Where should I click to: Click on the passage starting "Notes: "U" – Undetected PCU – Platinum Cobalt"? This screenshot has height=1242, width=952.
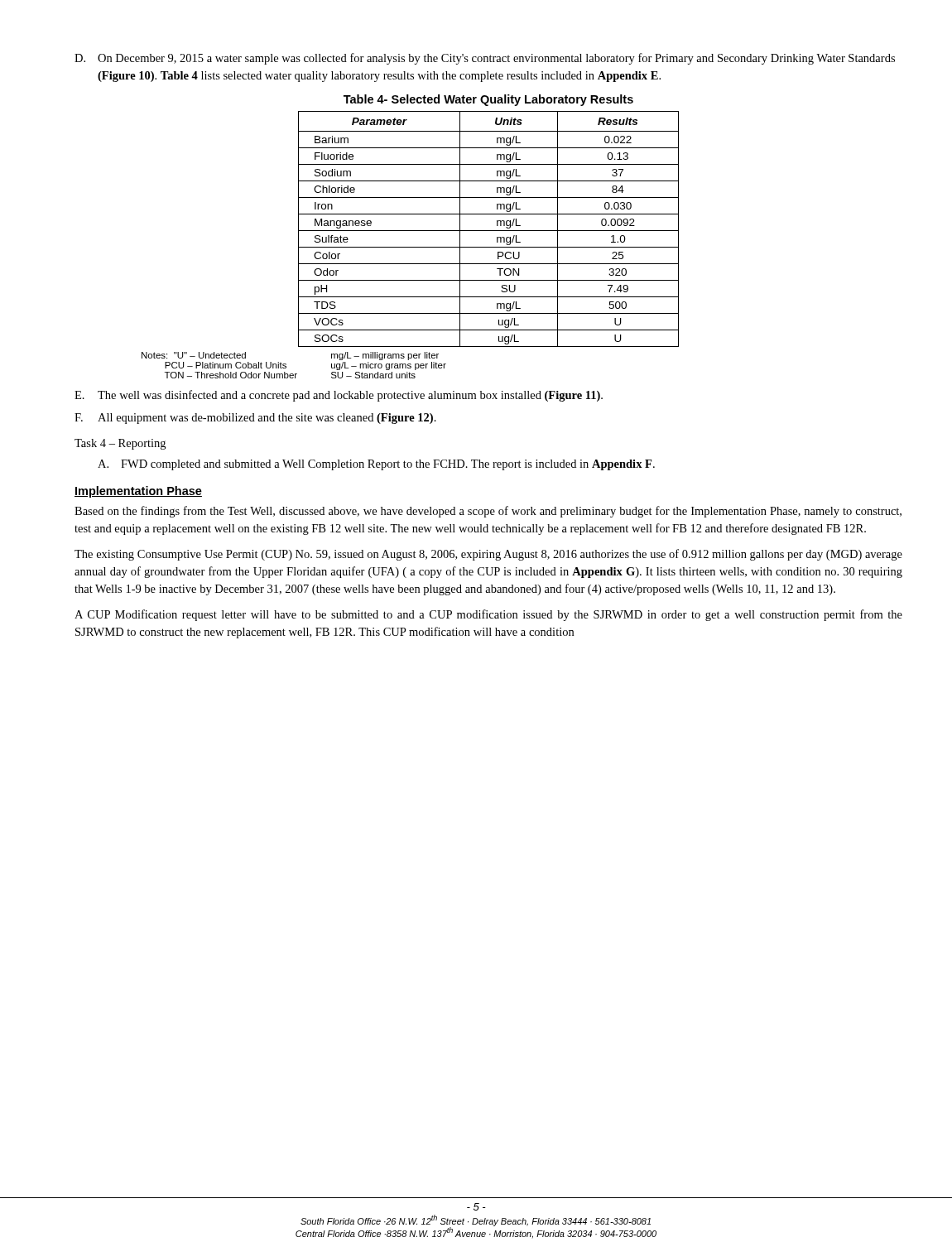point(293,365)
